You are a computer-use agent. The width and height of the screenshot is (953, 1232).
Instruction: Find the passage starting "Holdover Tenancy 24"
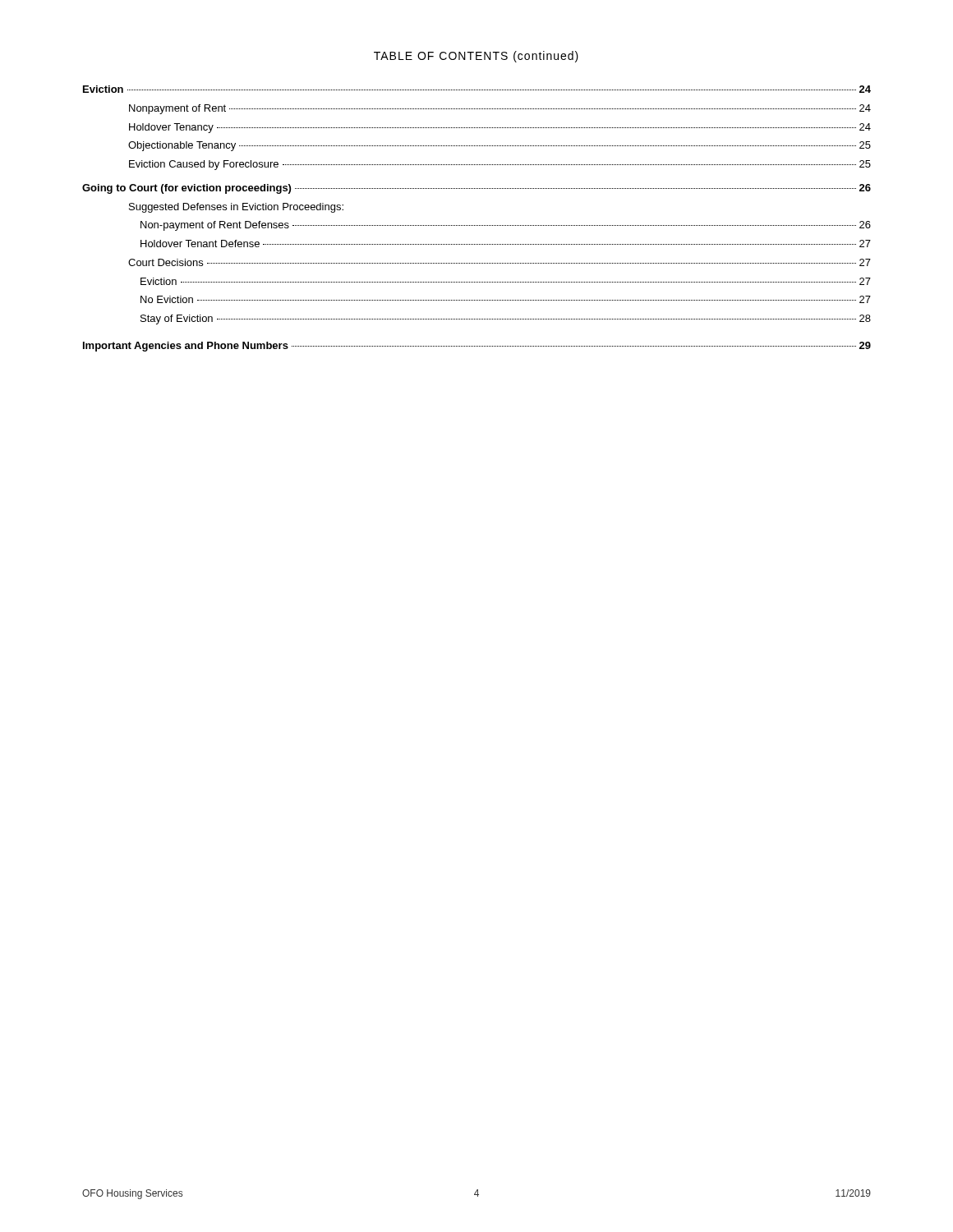point(476,127)
